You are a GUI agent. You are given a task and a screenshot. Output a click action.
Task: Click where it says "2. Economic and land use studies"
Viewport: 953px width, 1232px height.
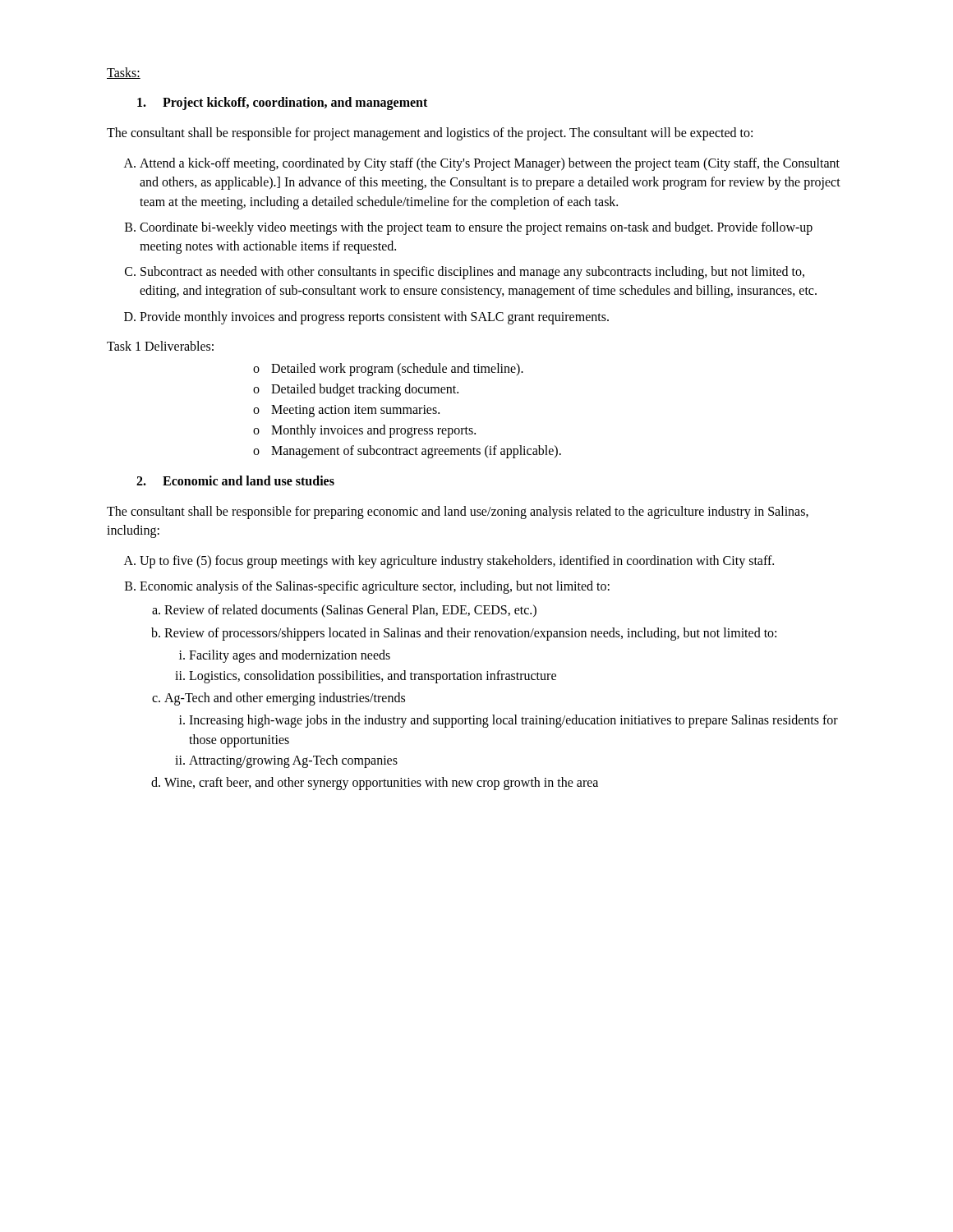coord(235,481)
